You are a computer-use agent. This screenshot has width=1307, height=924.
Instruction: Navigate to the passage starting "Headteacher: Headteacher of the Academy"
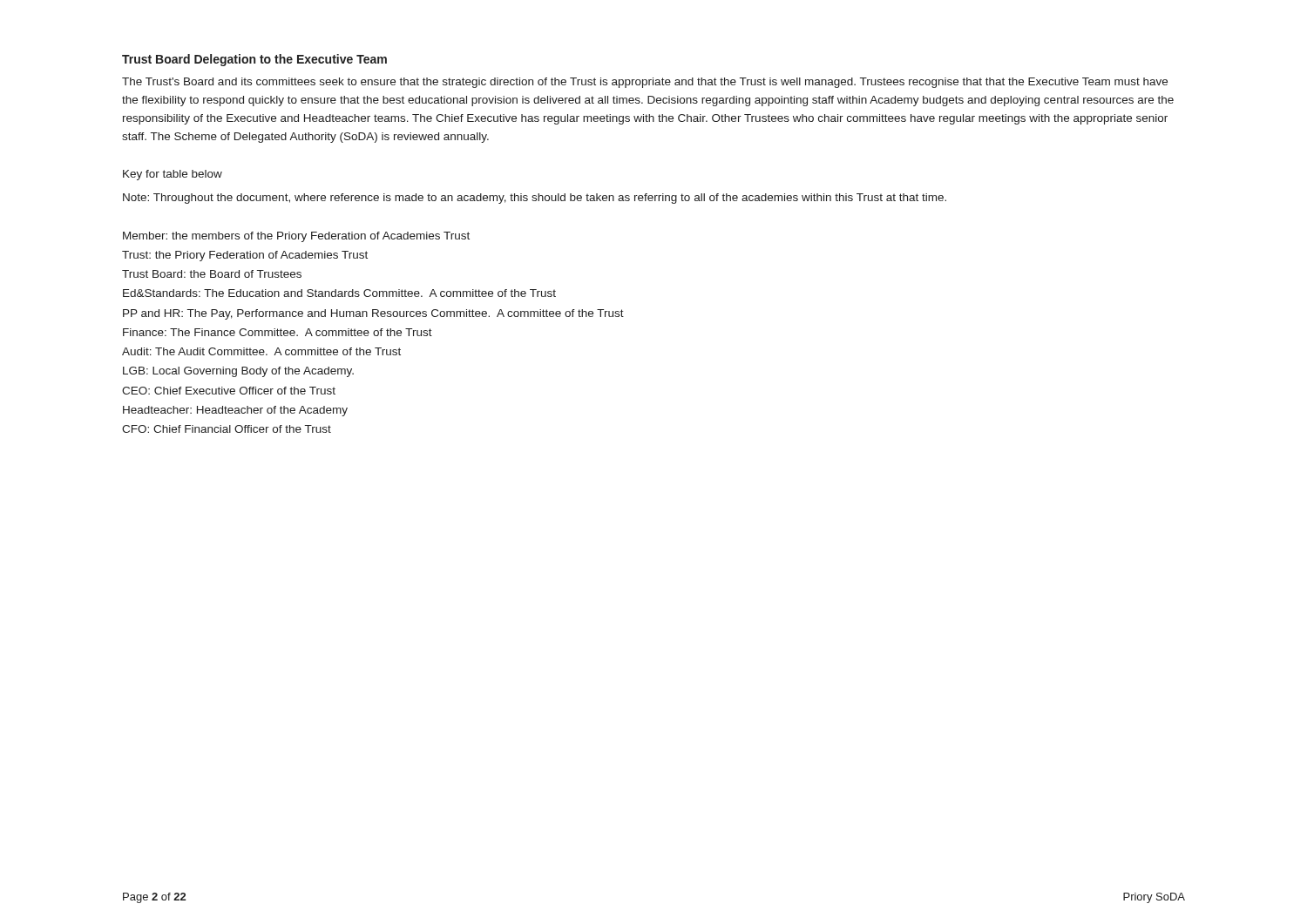(x=235, y=410)
